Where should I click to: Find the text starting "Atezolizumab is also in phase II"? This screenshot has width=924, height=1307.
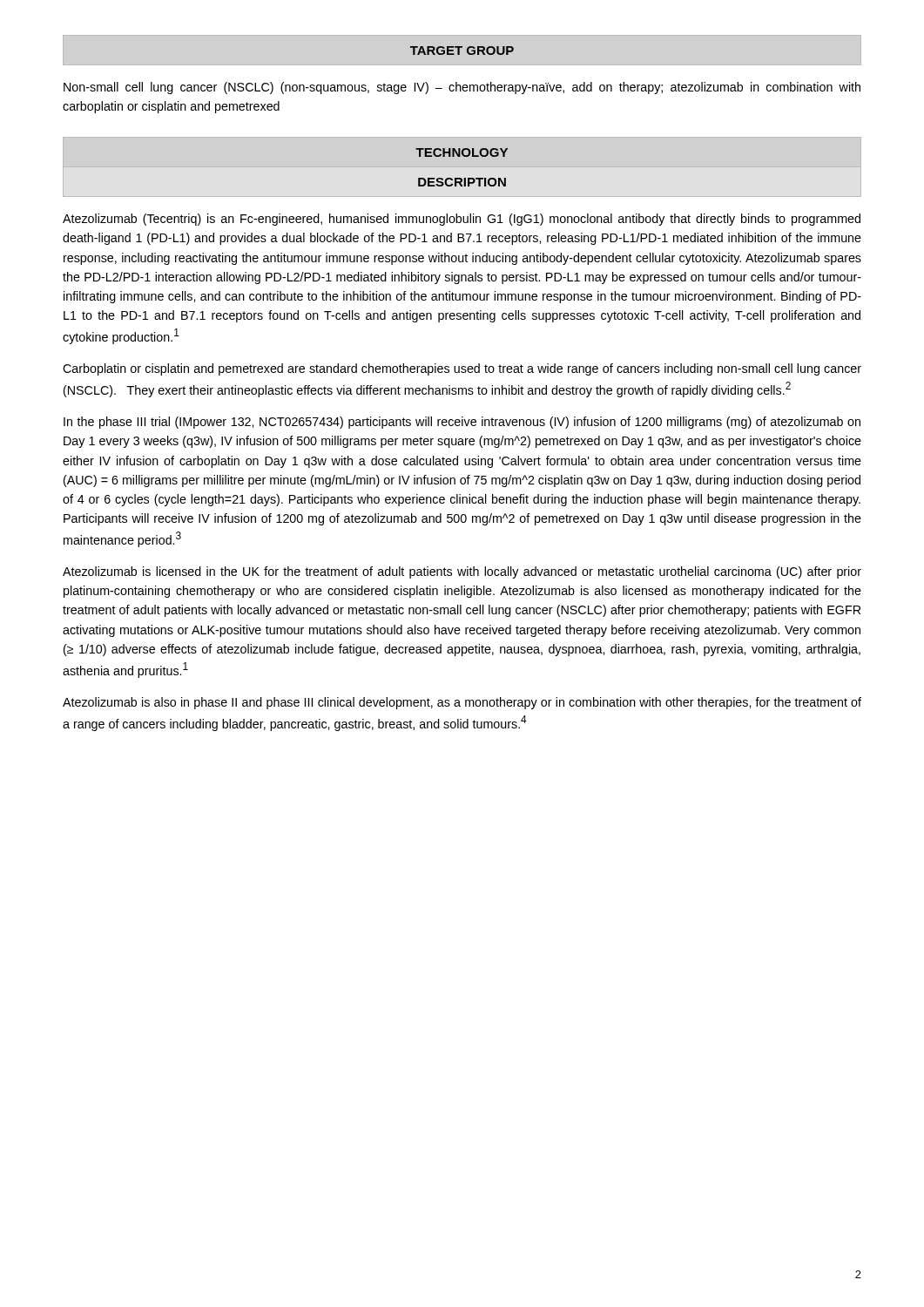tap(462, 713)
